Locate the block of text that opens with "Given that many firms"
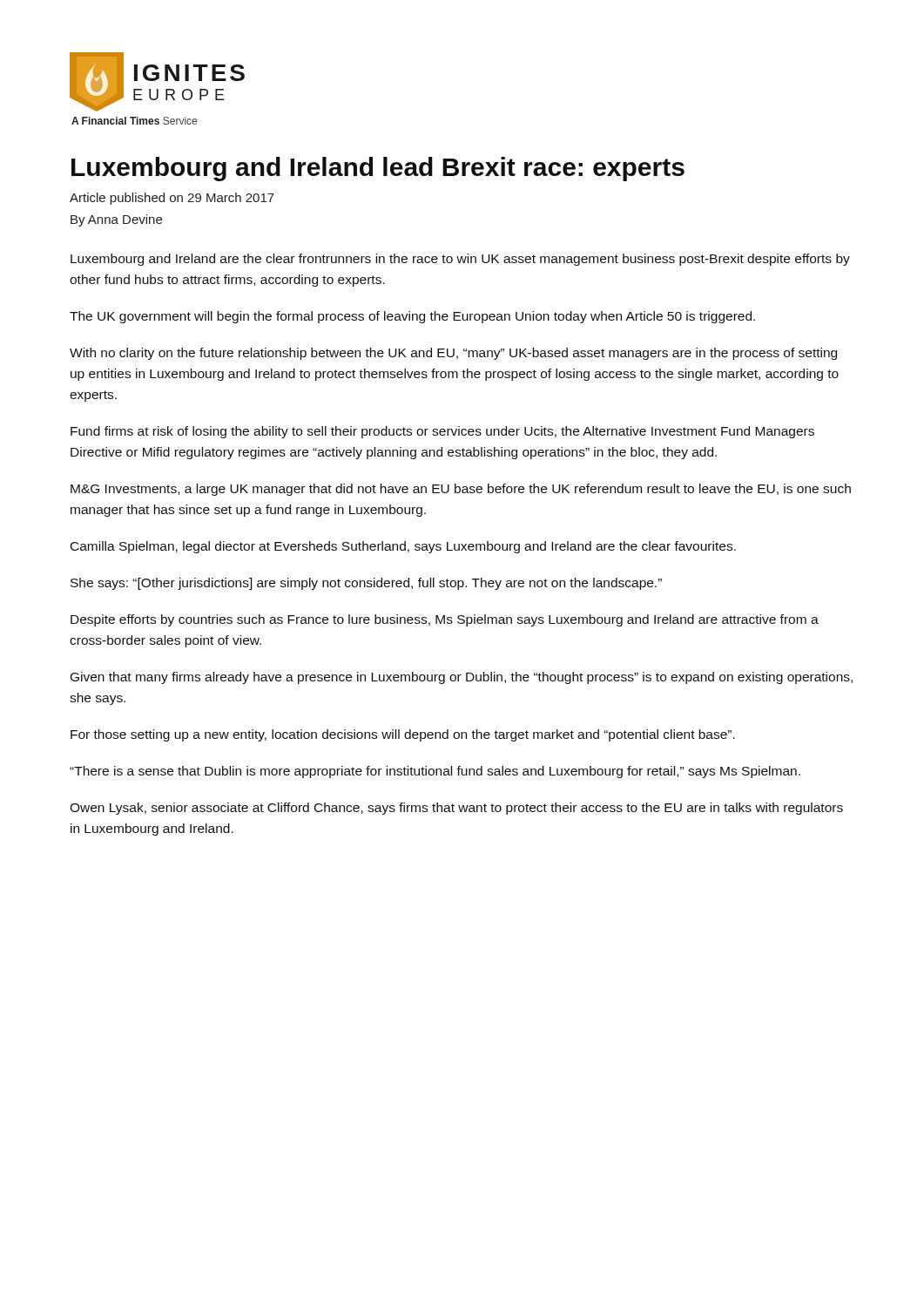 pyautogui.click(x=462, y=688)
